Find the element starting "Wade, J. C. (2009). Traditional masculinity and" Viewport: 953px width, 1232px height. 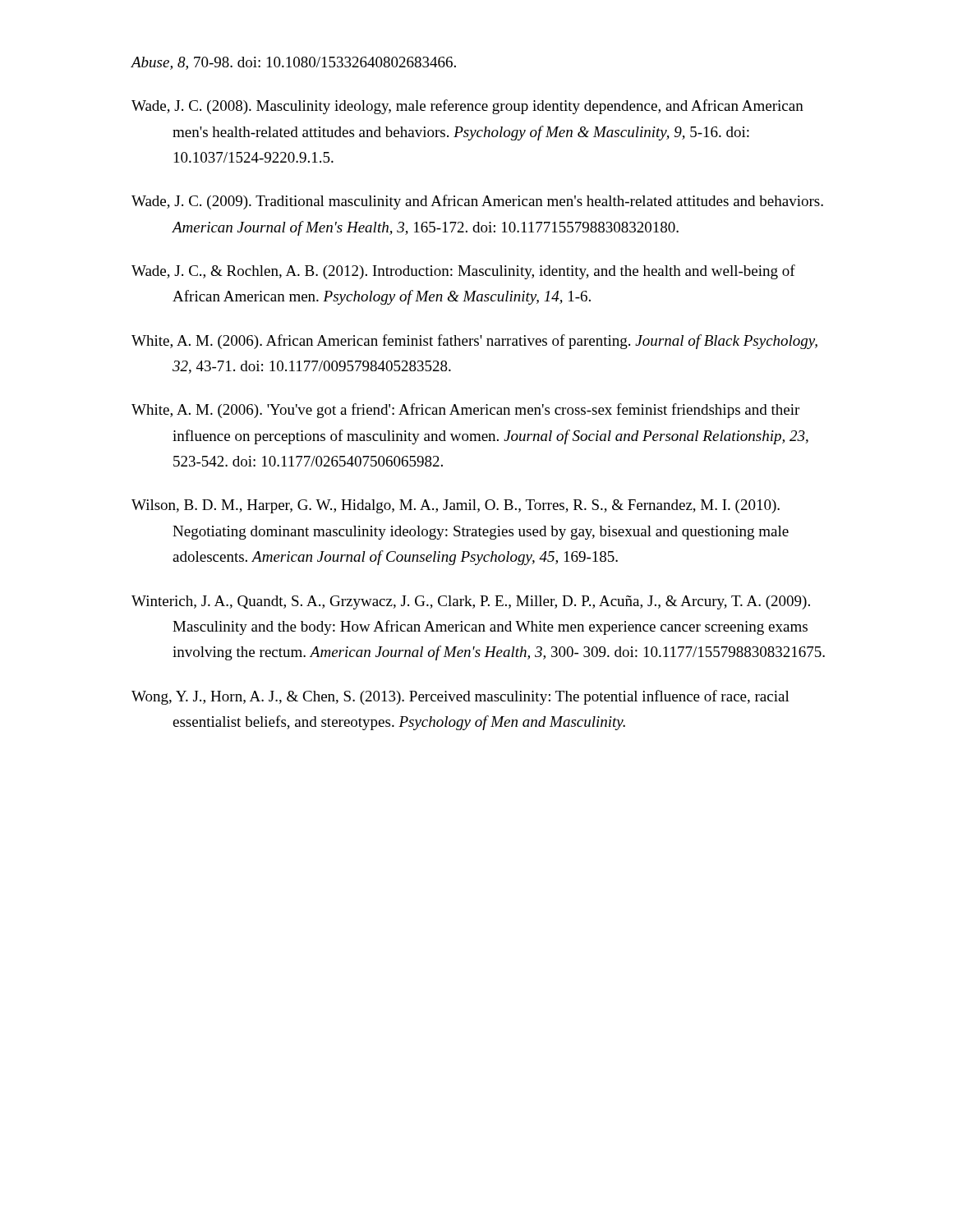coord(478,214)
